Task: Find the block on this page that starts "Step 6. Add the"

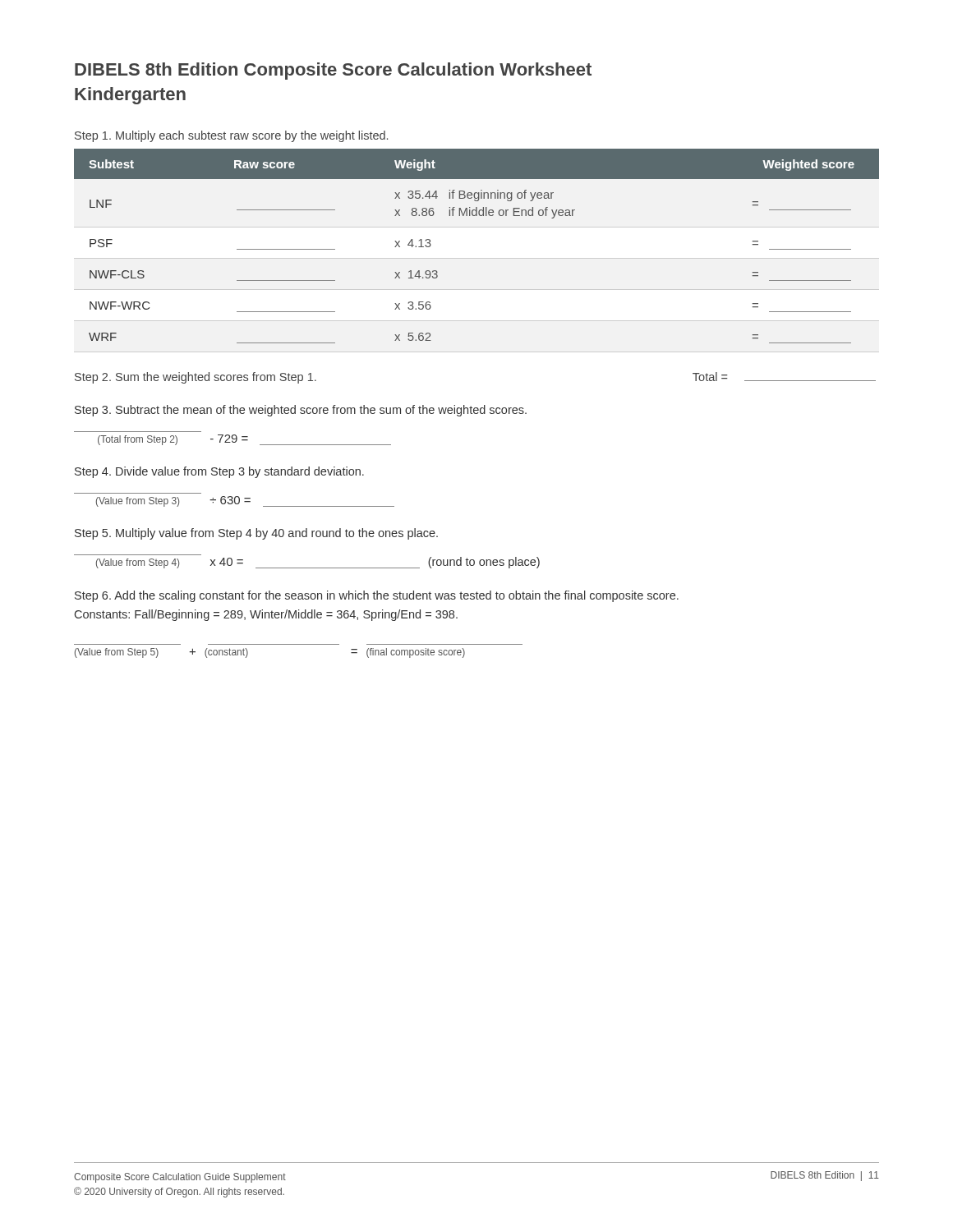Action: (x=377, y=605)
